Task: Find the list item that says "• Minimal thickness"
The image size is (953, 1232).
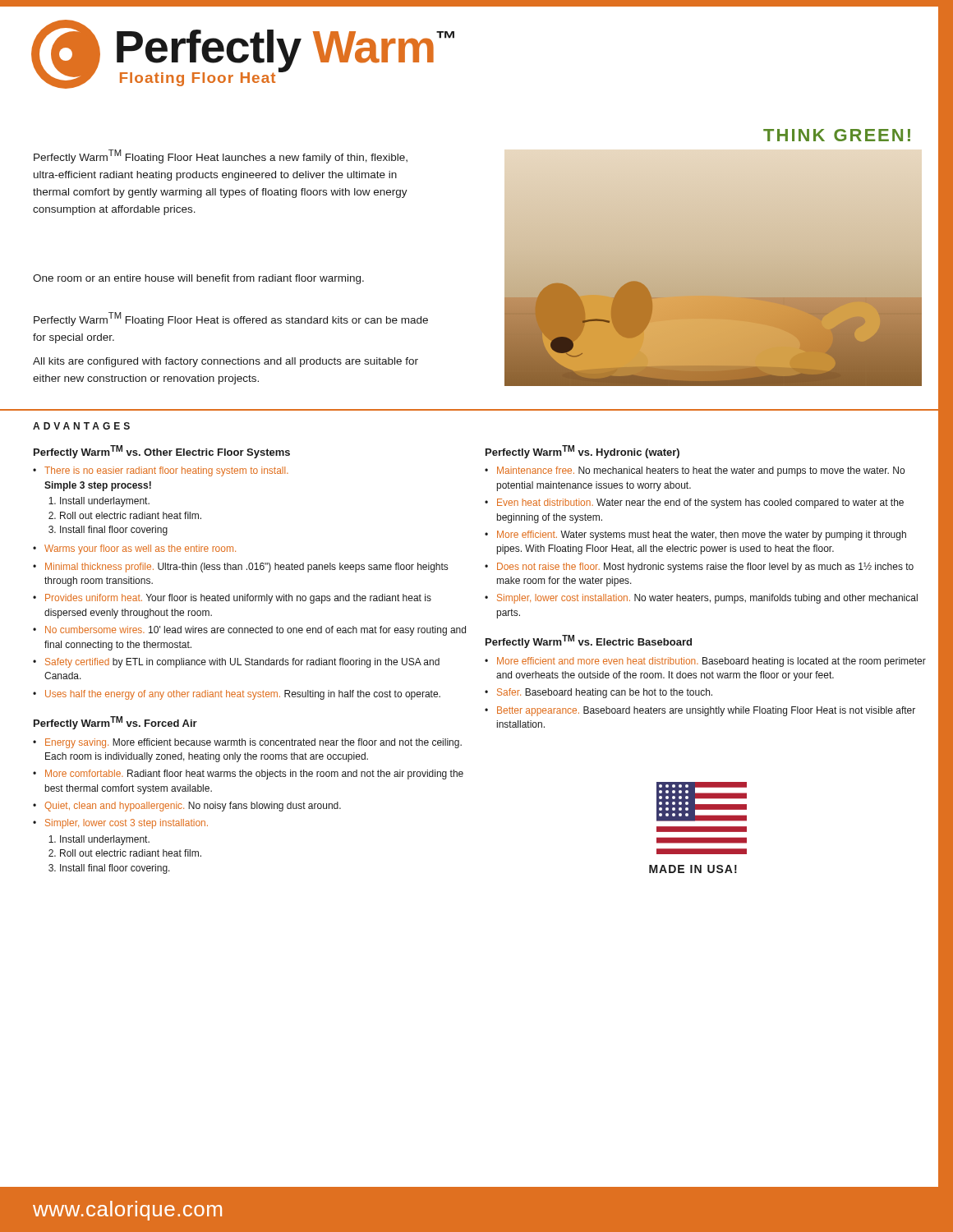Action: coord(251,574)
